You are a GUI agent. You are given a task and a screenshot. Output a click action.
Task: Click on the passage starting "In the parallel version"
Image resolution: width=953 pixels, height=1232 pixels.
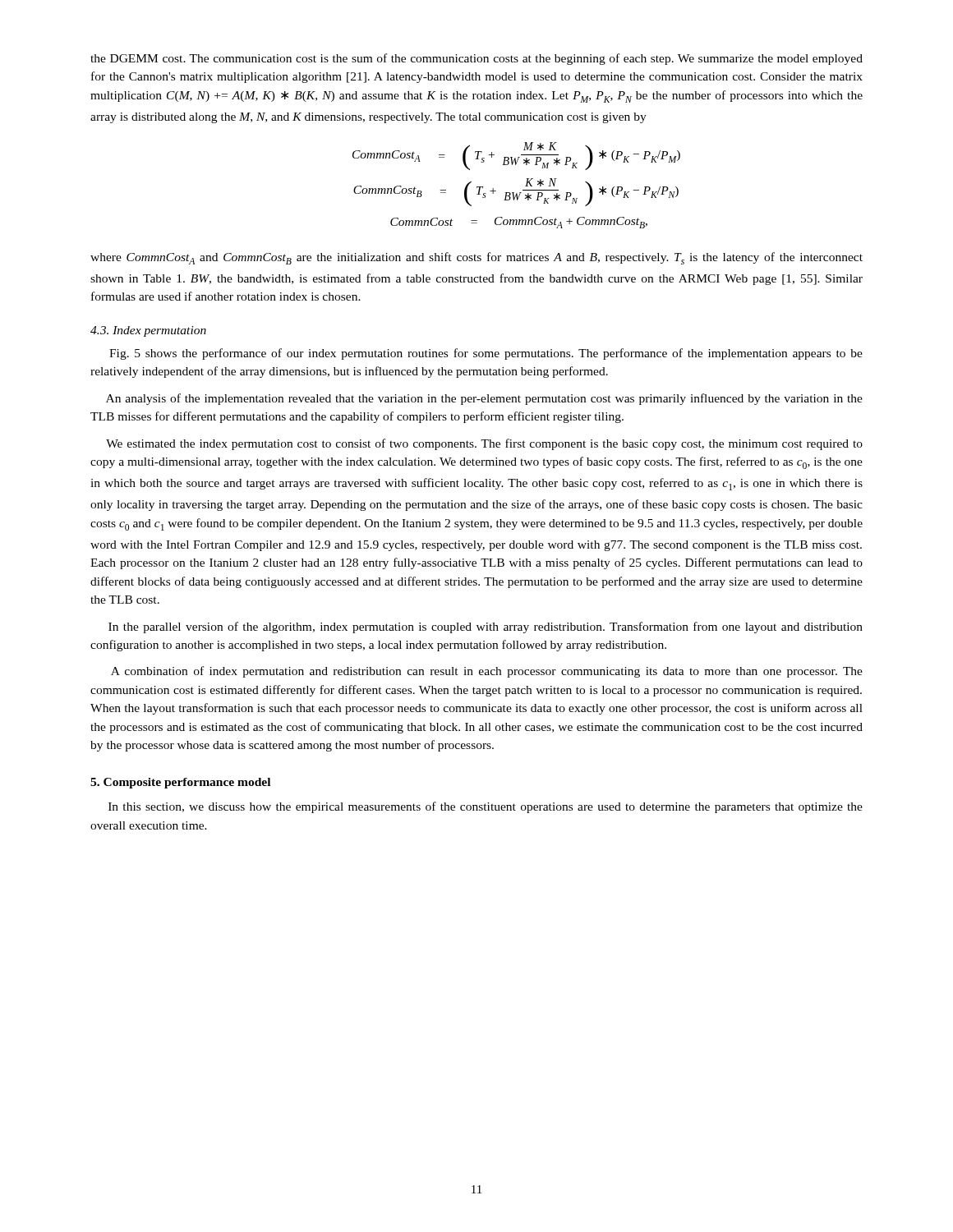pyautogui.click(x=476, y=635)
